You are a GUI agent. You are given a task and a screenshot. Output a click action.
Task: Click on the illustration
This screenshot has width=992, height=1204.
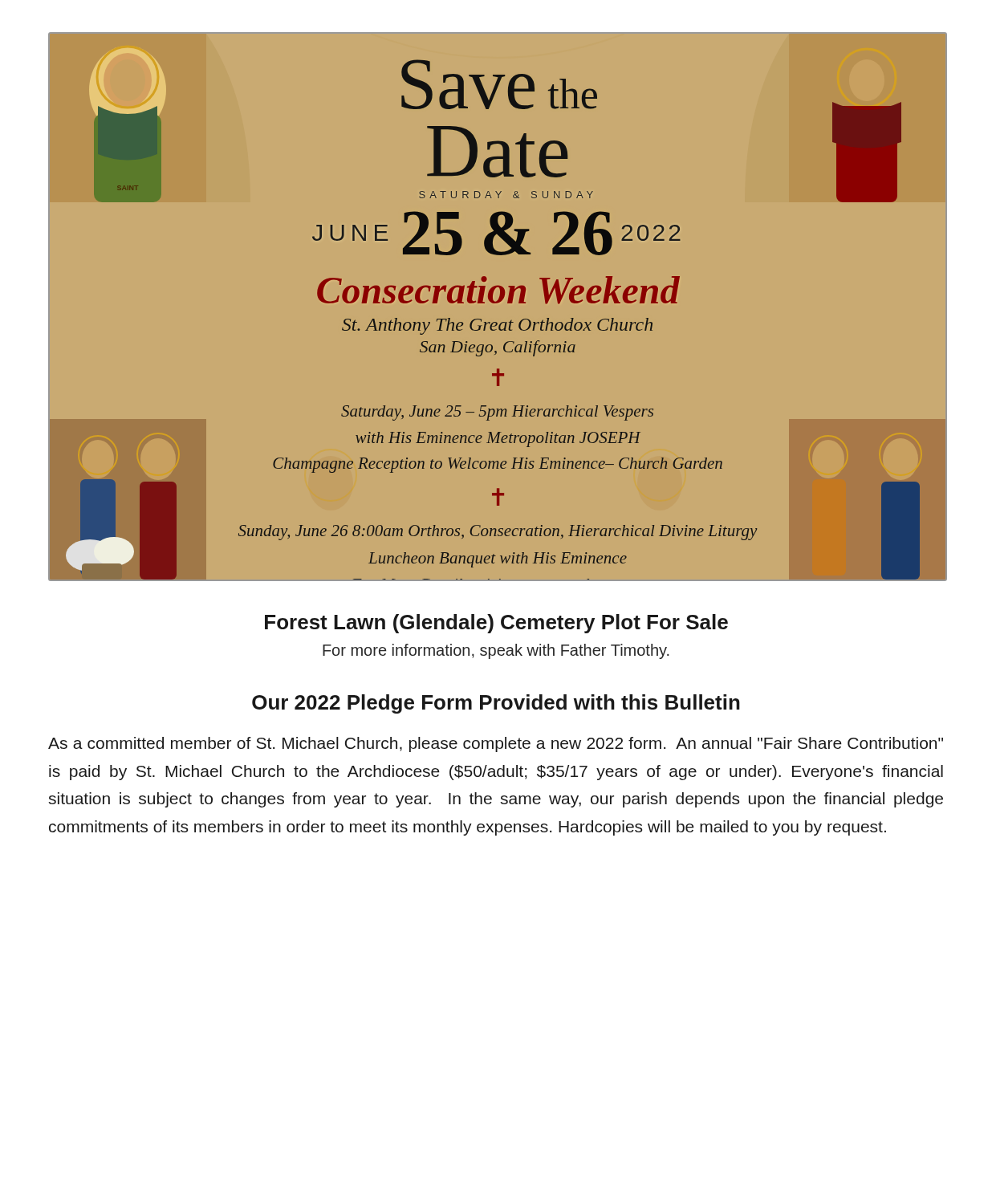pos(498,307)
